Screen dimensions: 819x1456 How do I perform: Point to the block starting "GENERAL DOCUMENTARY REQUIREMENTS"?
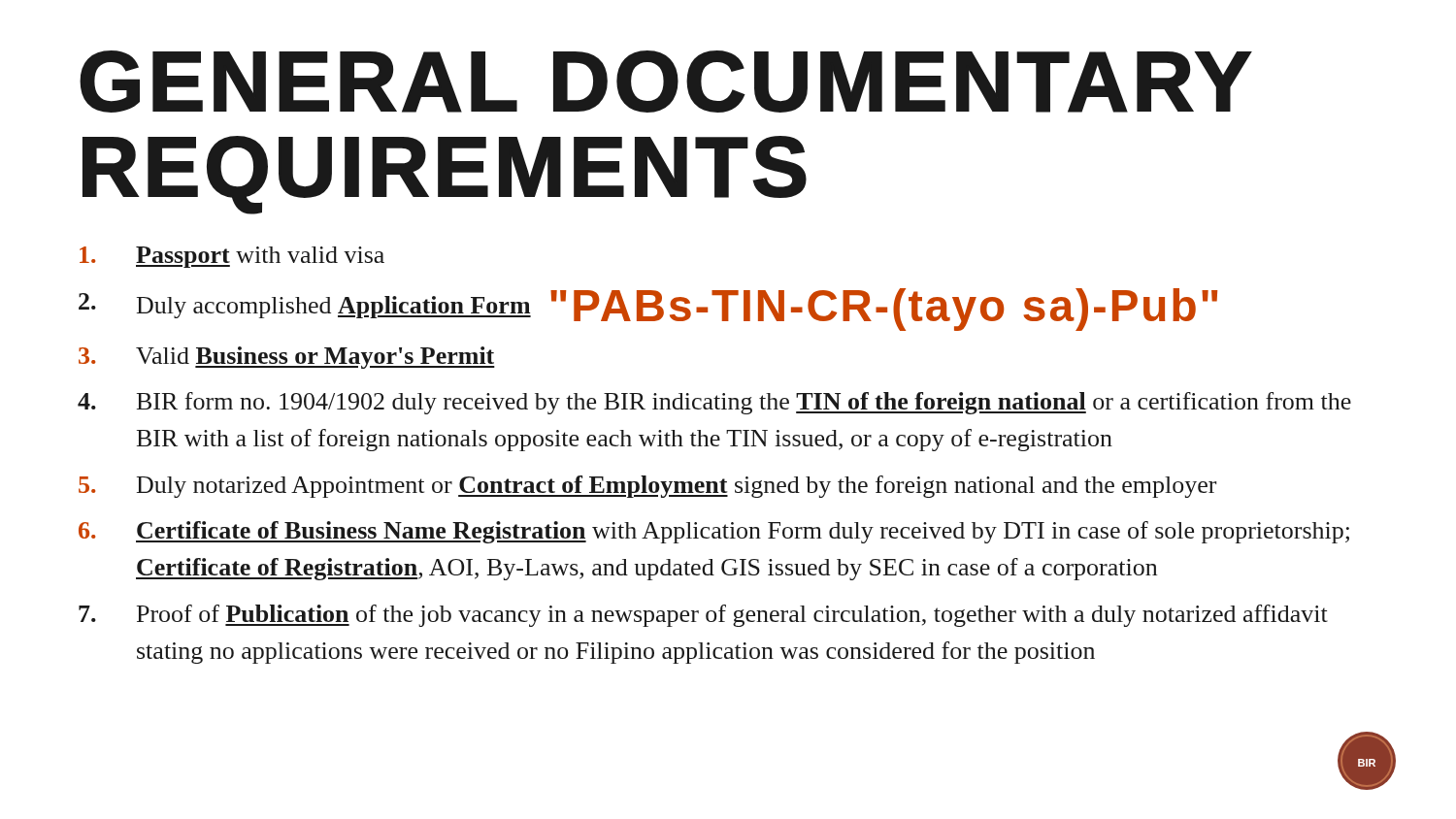(x=728, y=124)
